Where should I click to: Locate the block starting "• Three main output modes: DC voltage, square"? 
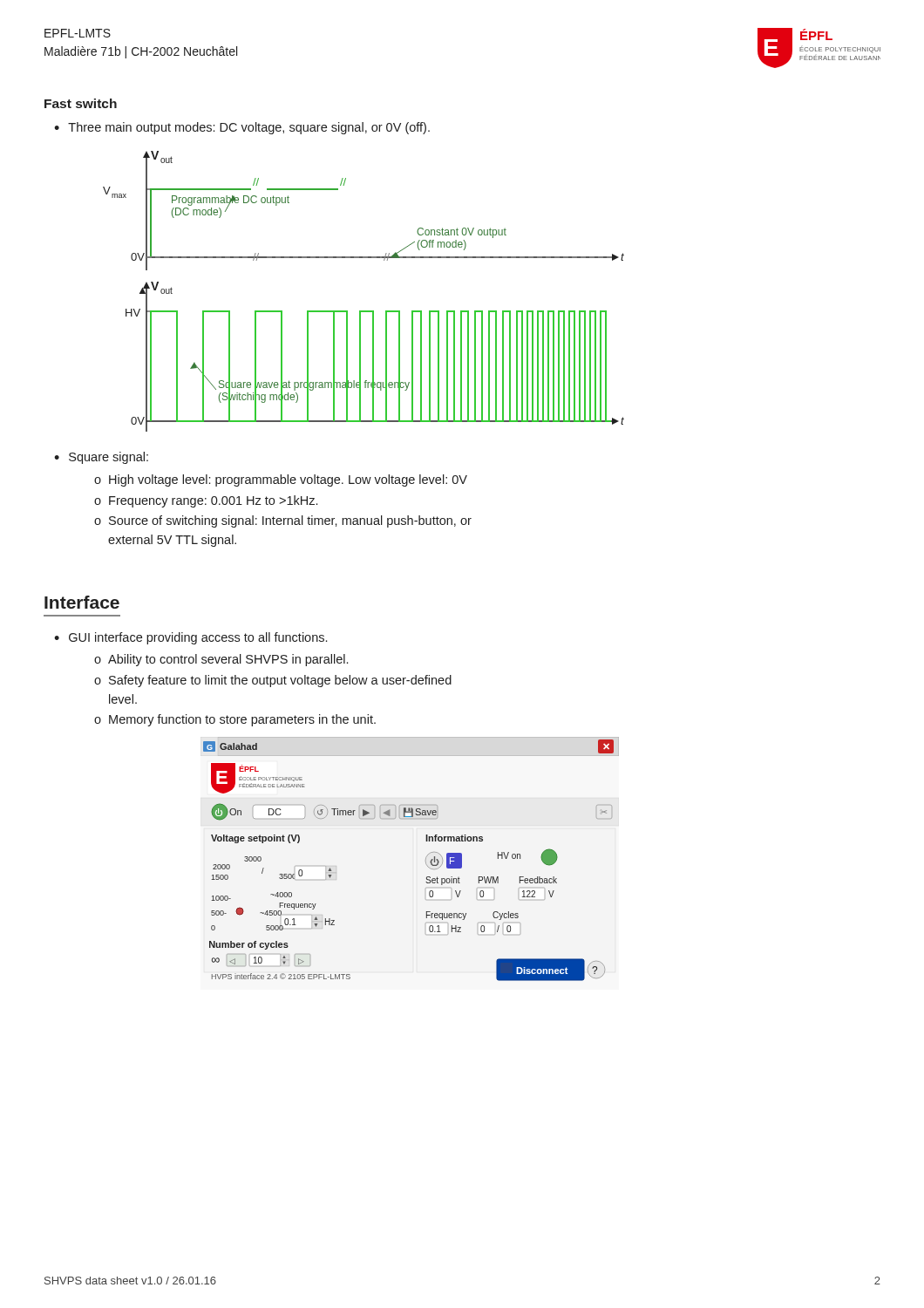pos(242,129)
